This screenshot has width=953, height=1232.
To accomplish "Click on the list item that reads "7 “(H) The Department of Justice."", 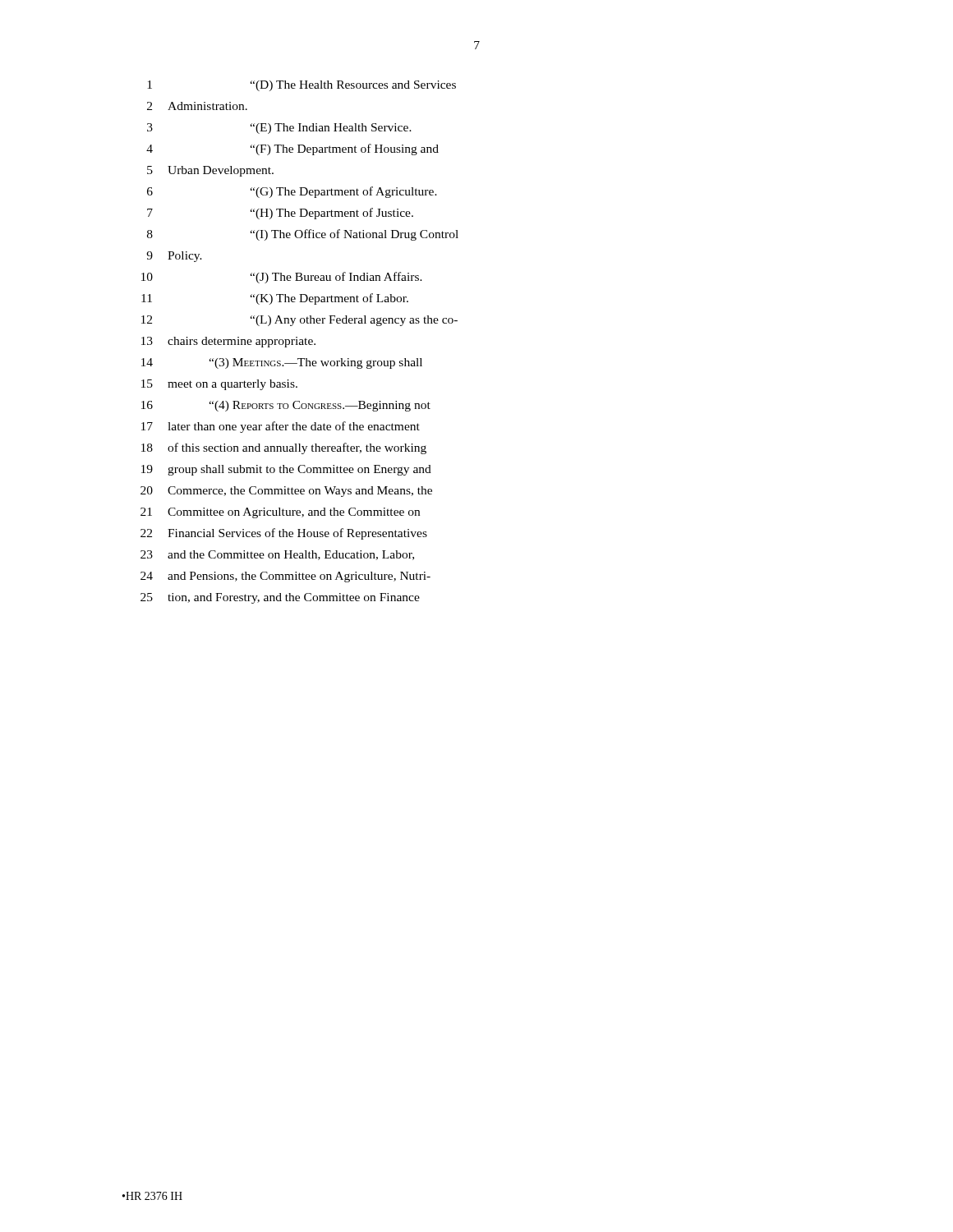I will click(280, 214).
